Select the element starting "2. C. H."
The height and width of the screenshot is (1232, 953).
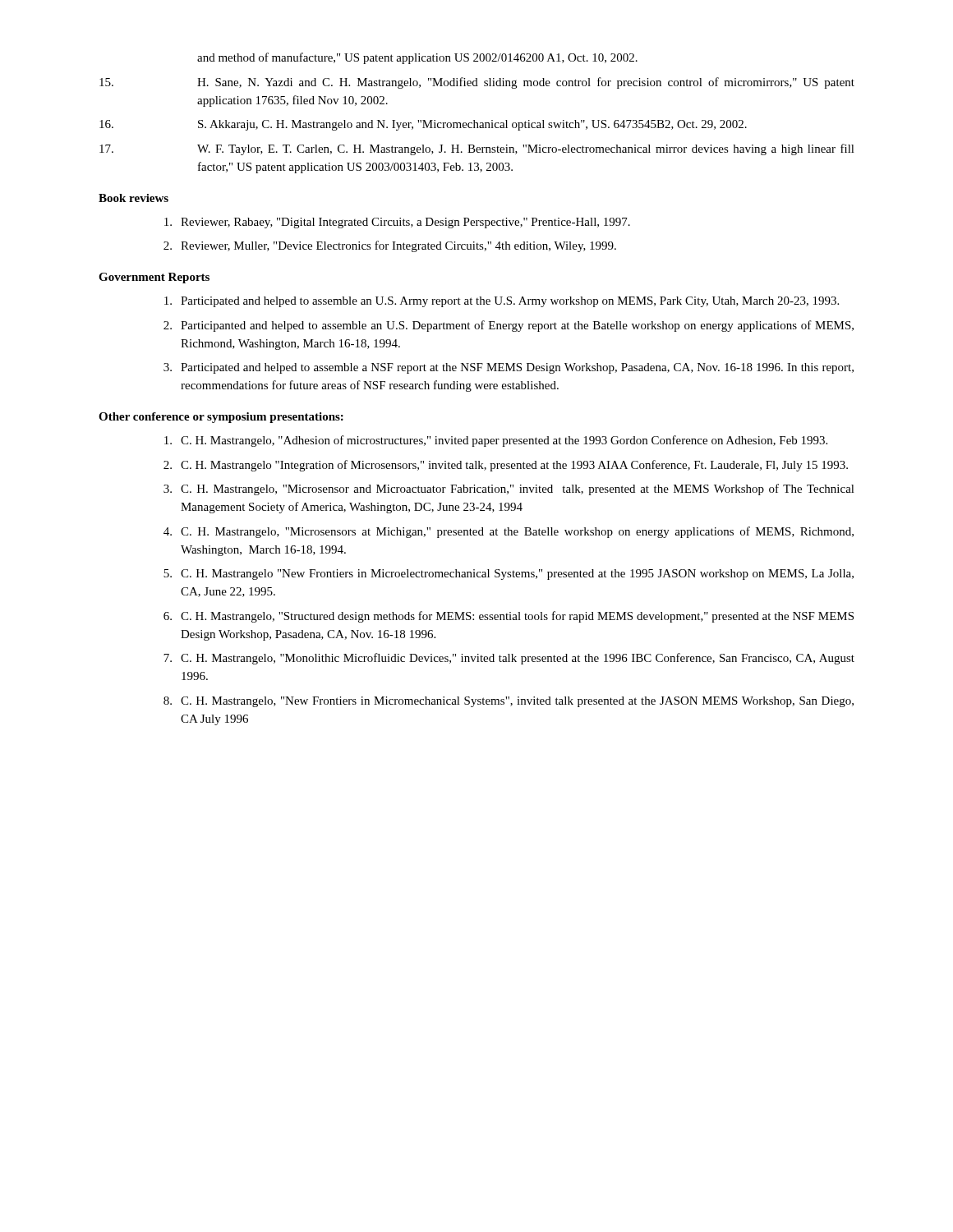(486, 465)
